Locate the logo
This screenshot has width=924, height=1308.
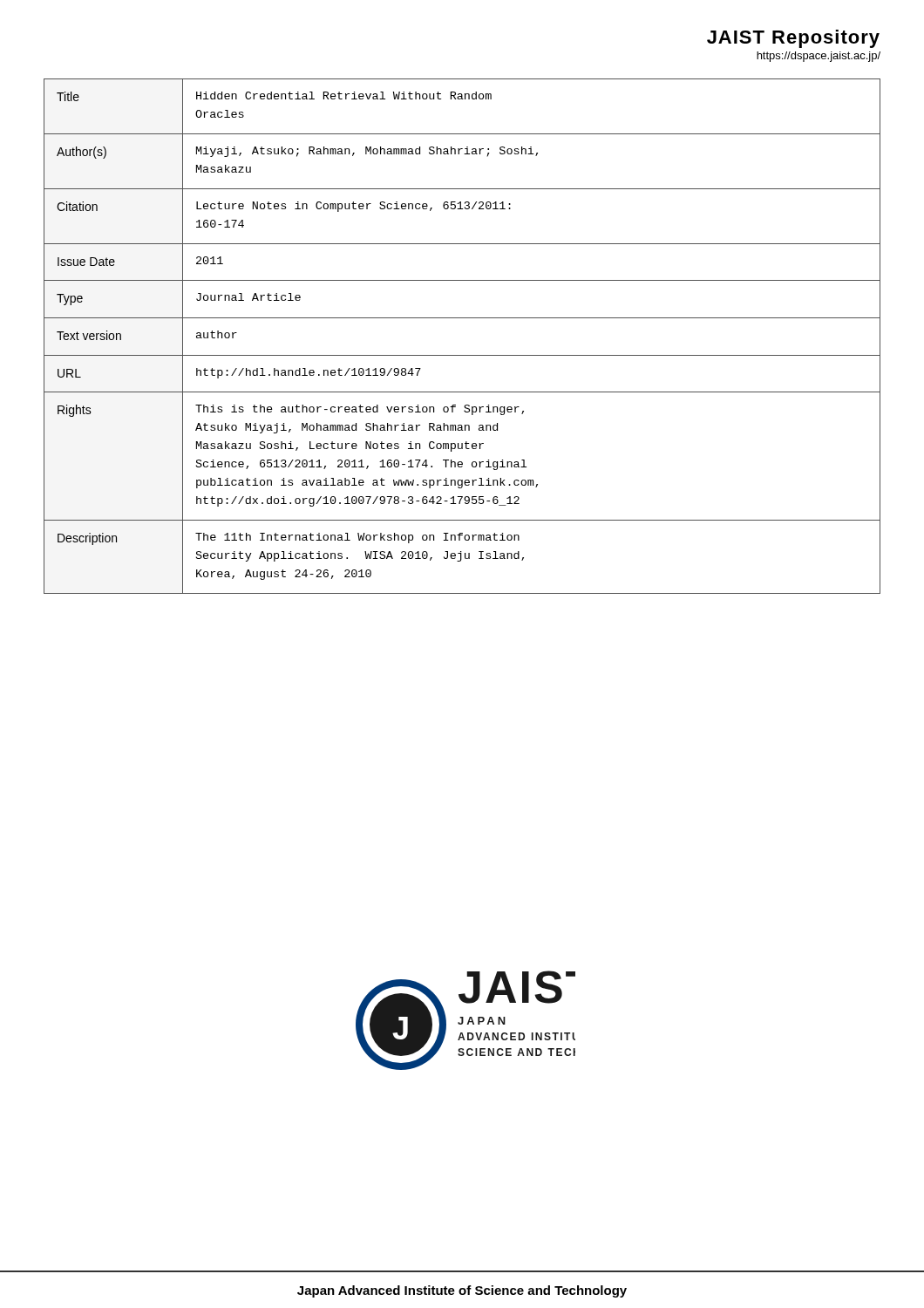pos(462,1029)
